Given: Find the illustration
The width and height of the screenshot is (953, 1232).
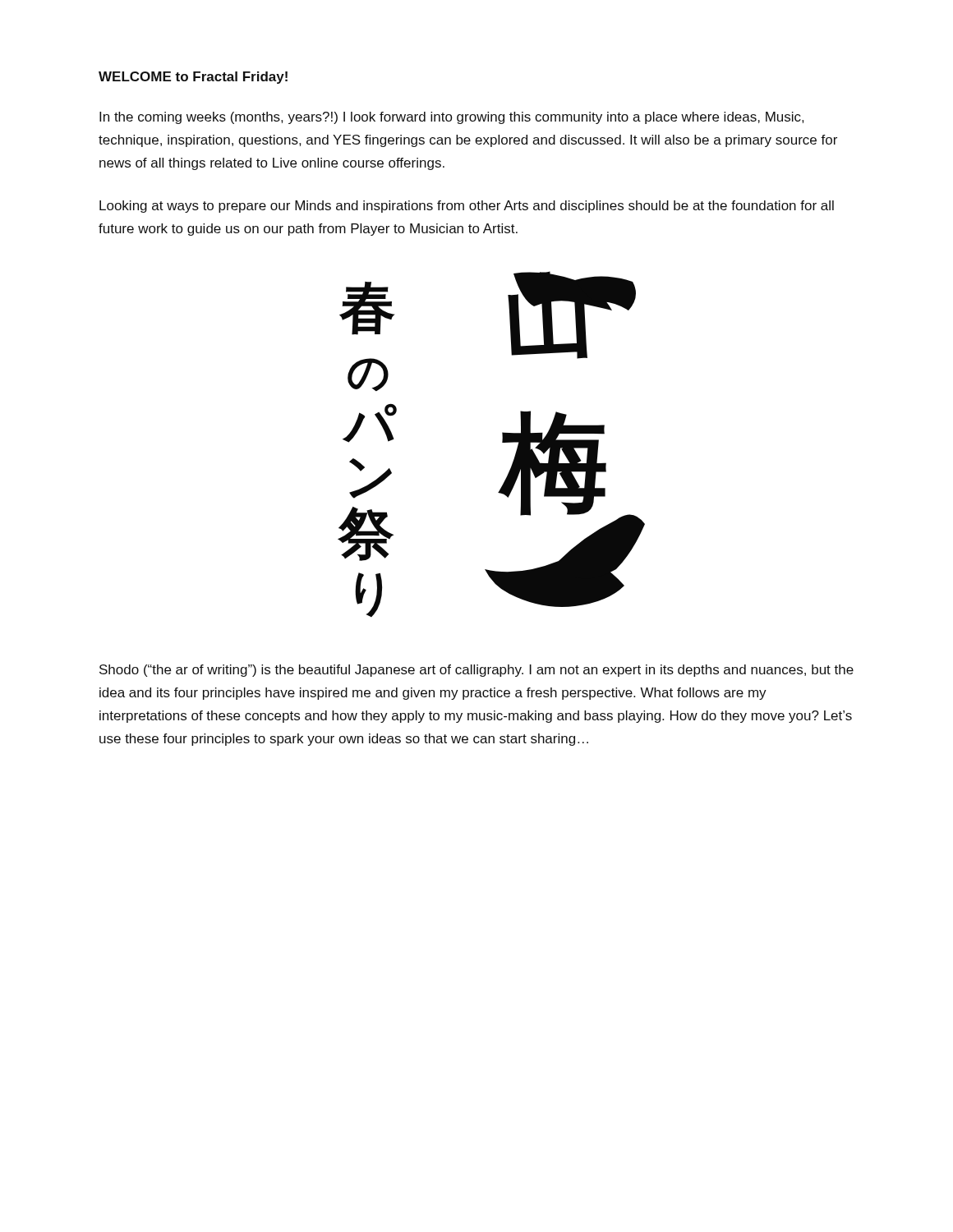Looking at the screenshot, I should (476, 446).
